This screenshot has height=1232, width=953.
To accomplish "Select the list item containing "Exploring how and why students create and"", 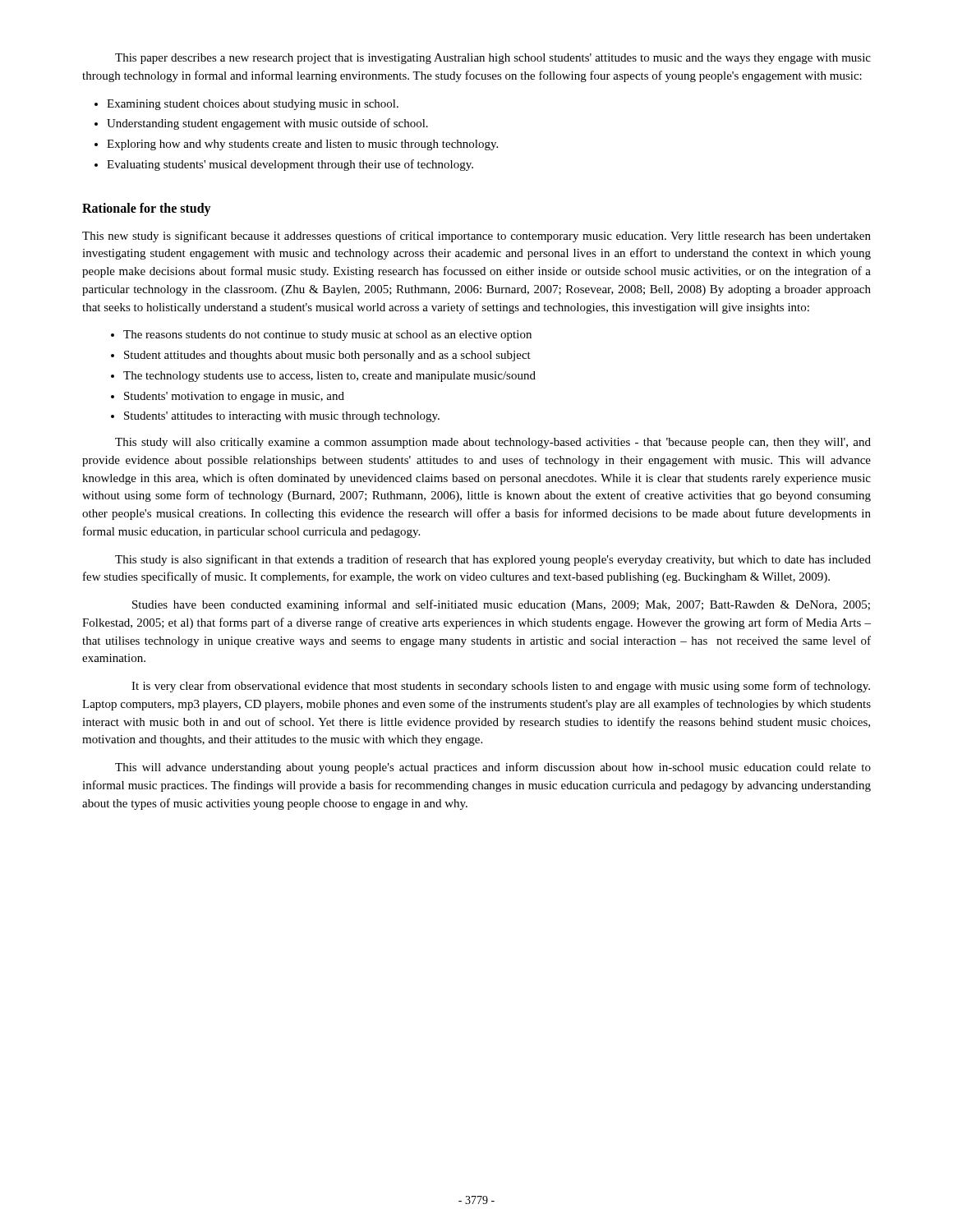I will click(x=489, y=144).
